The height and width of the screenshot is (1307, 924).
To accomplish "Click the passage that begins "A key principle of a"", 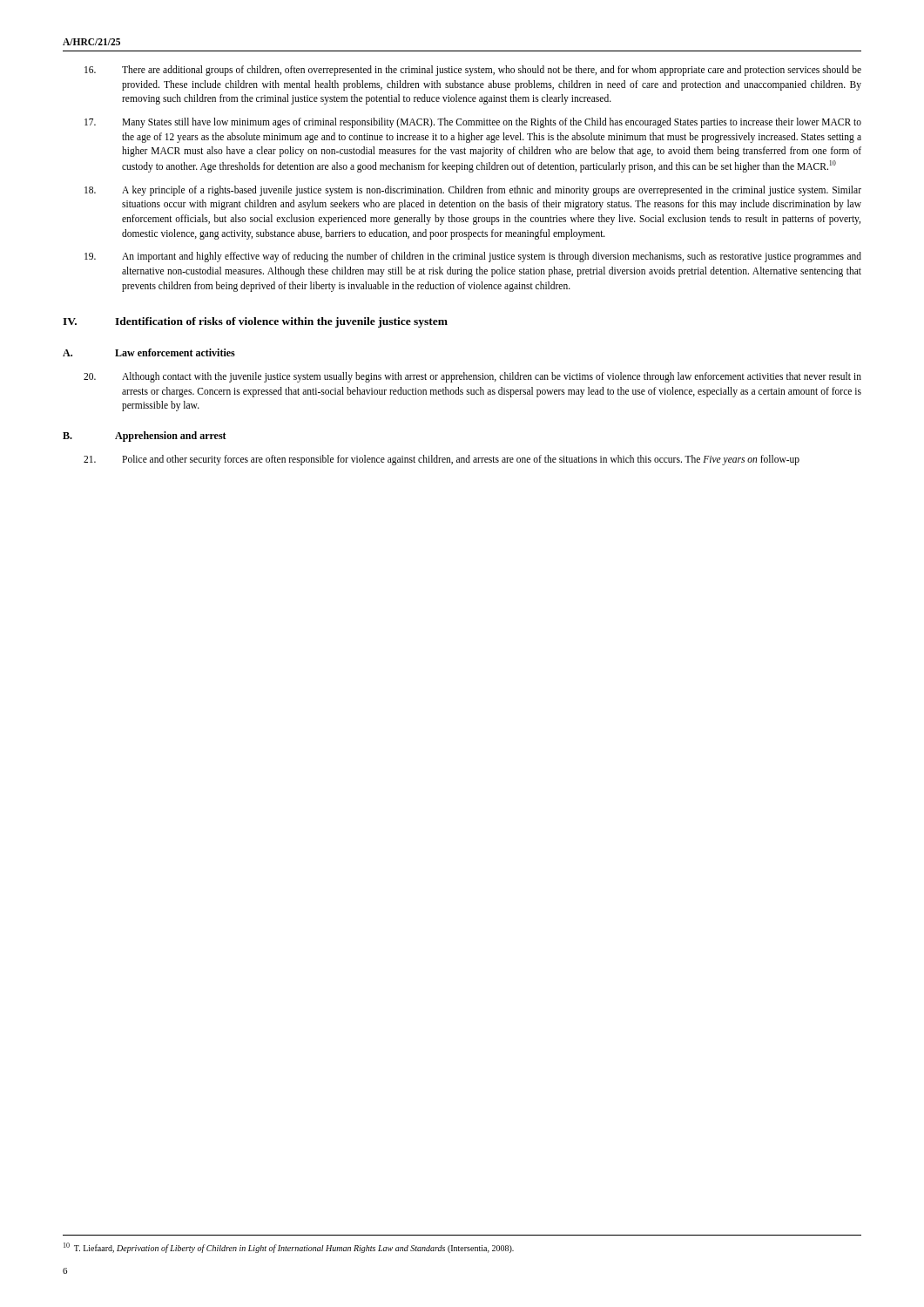I will pos(472,212).
